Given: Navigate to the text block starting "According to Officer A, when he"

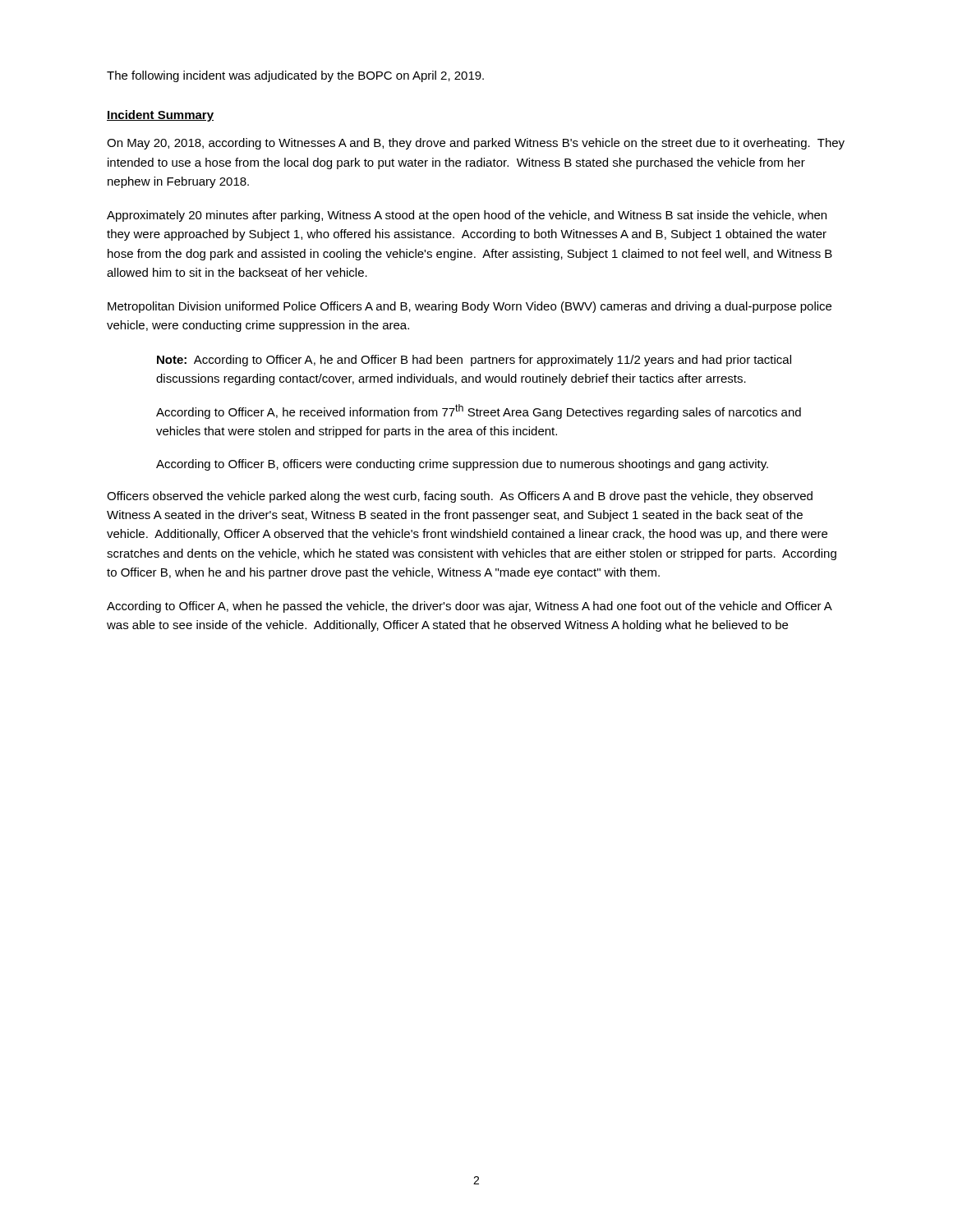Looking at the screenshot, I should [469, 615].
